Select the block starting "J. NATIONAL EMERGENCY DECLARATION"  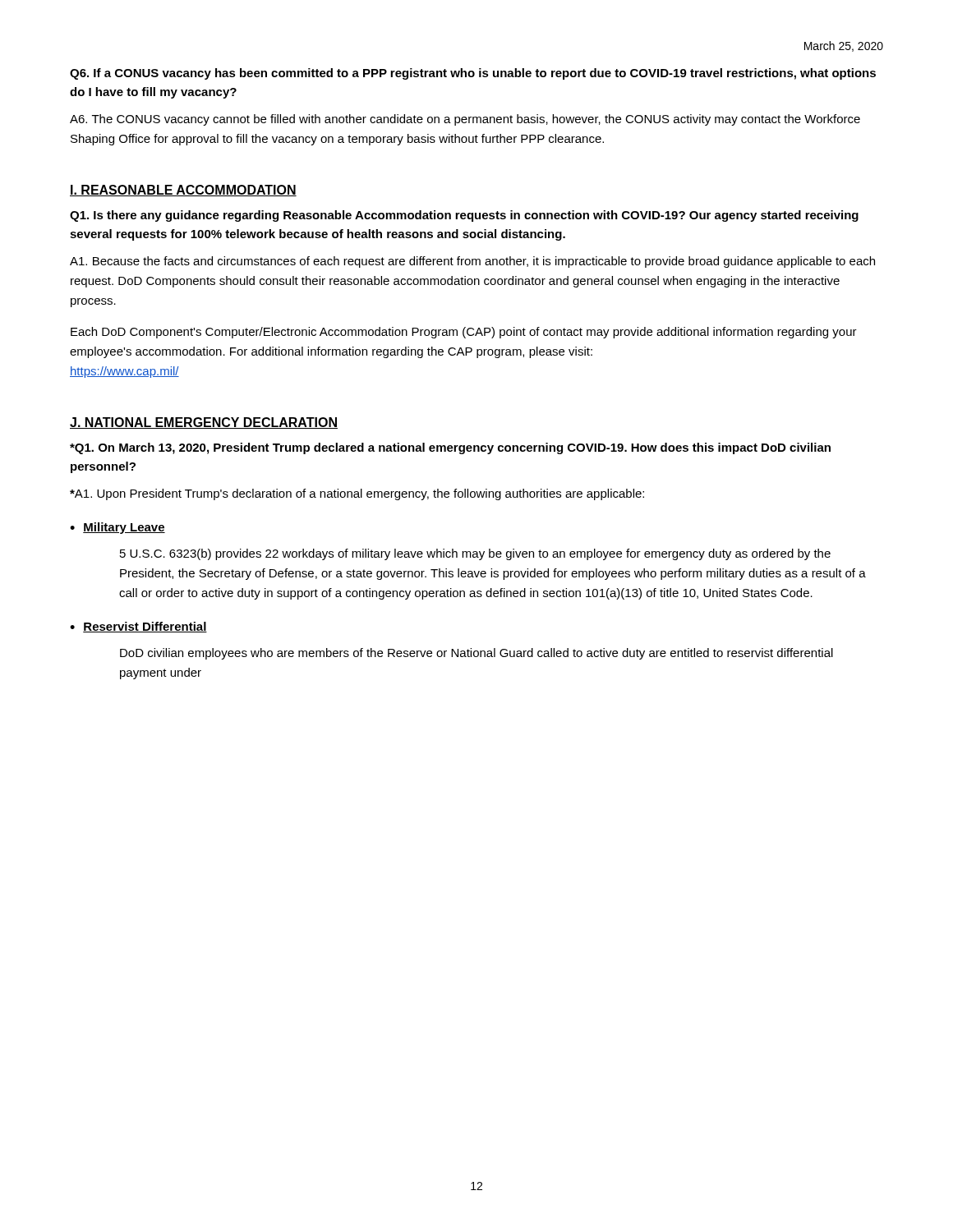coord(204,423)
